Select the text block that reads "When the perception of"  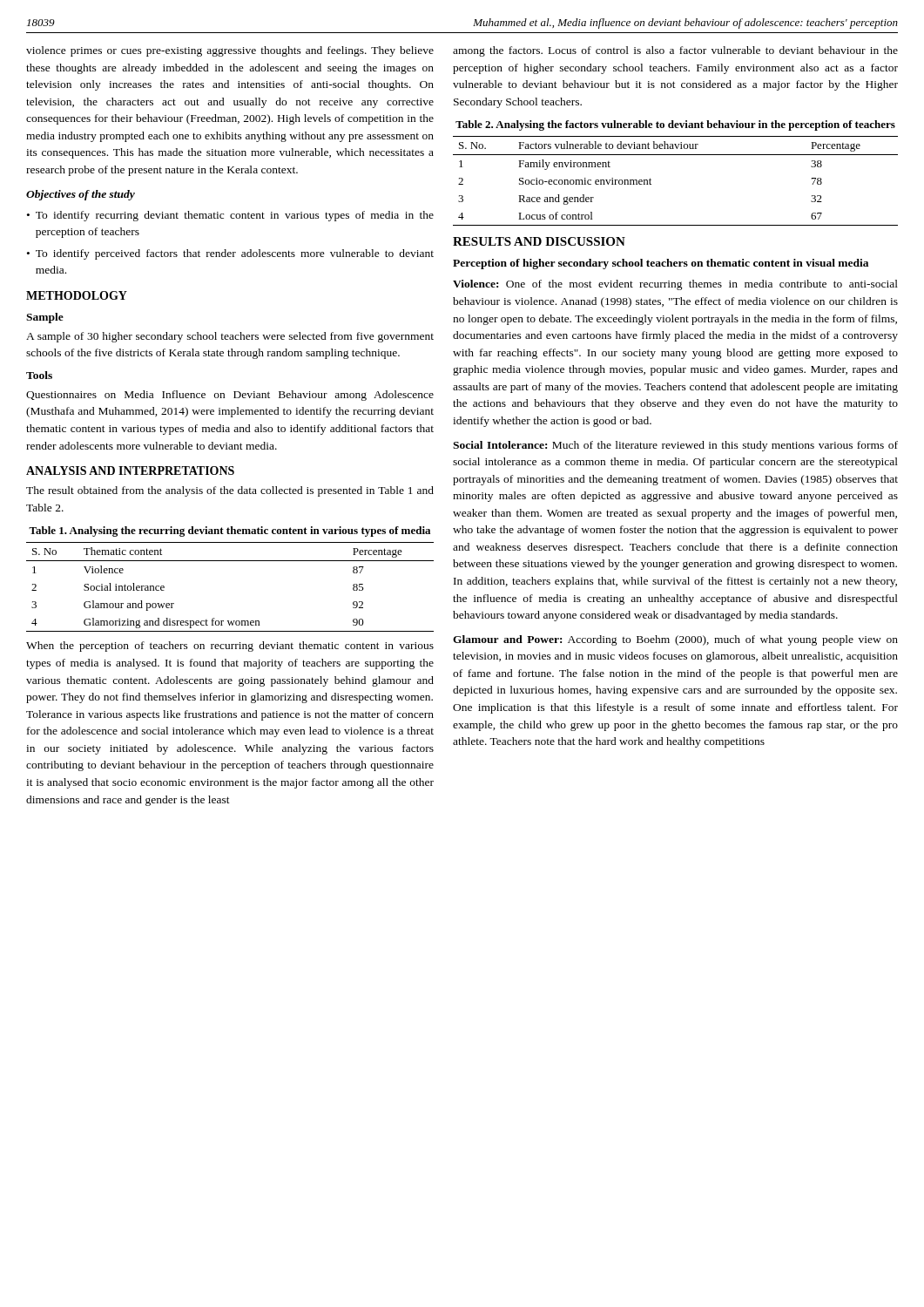[x=230, y=723]
